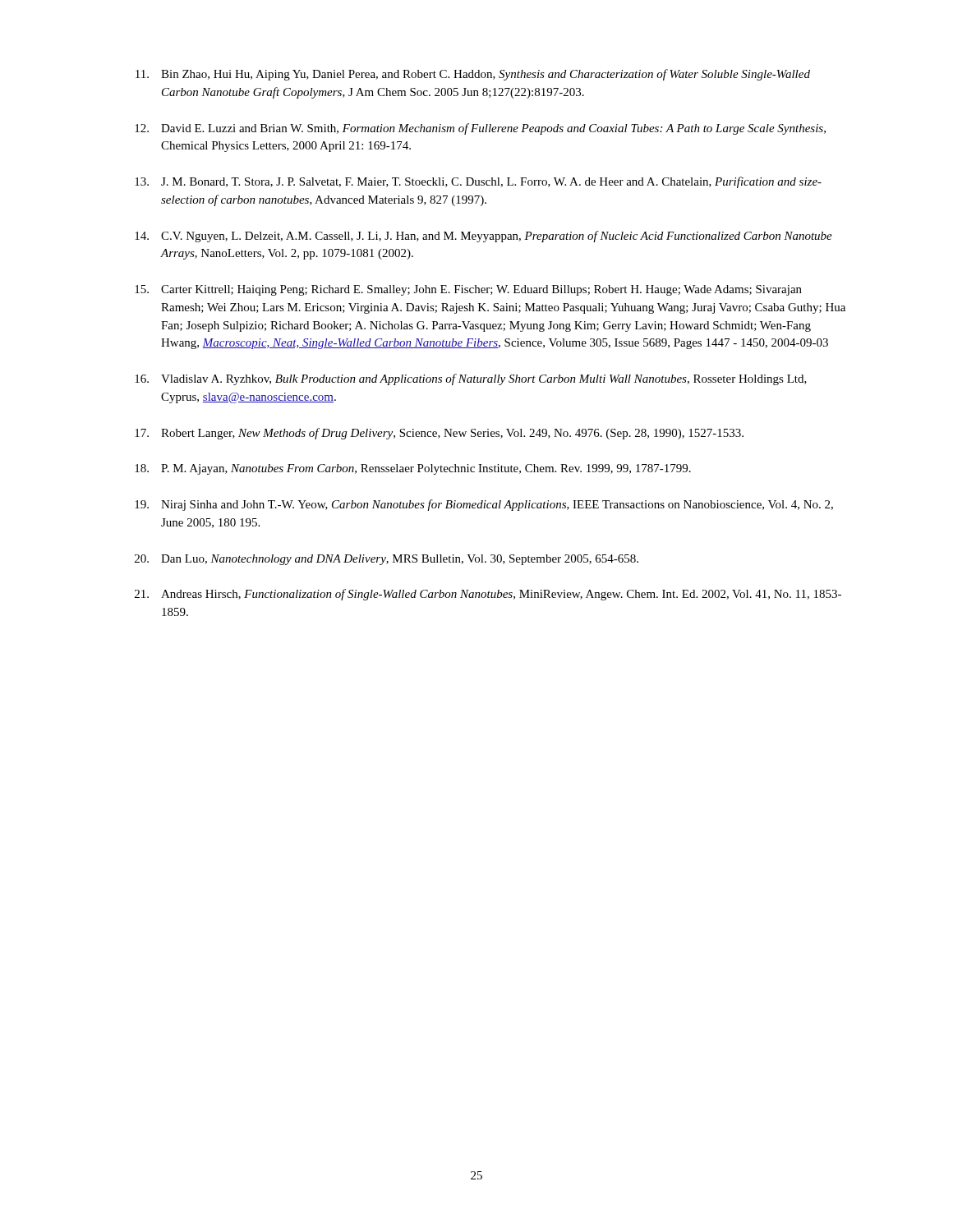The height and width of the screenshot is (1232, 953).
Task: Select the list item that says "11. Bin Zhao, Hui Hu, Aiping Yu, Daniel"
Action: 476,84
